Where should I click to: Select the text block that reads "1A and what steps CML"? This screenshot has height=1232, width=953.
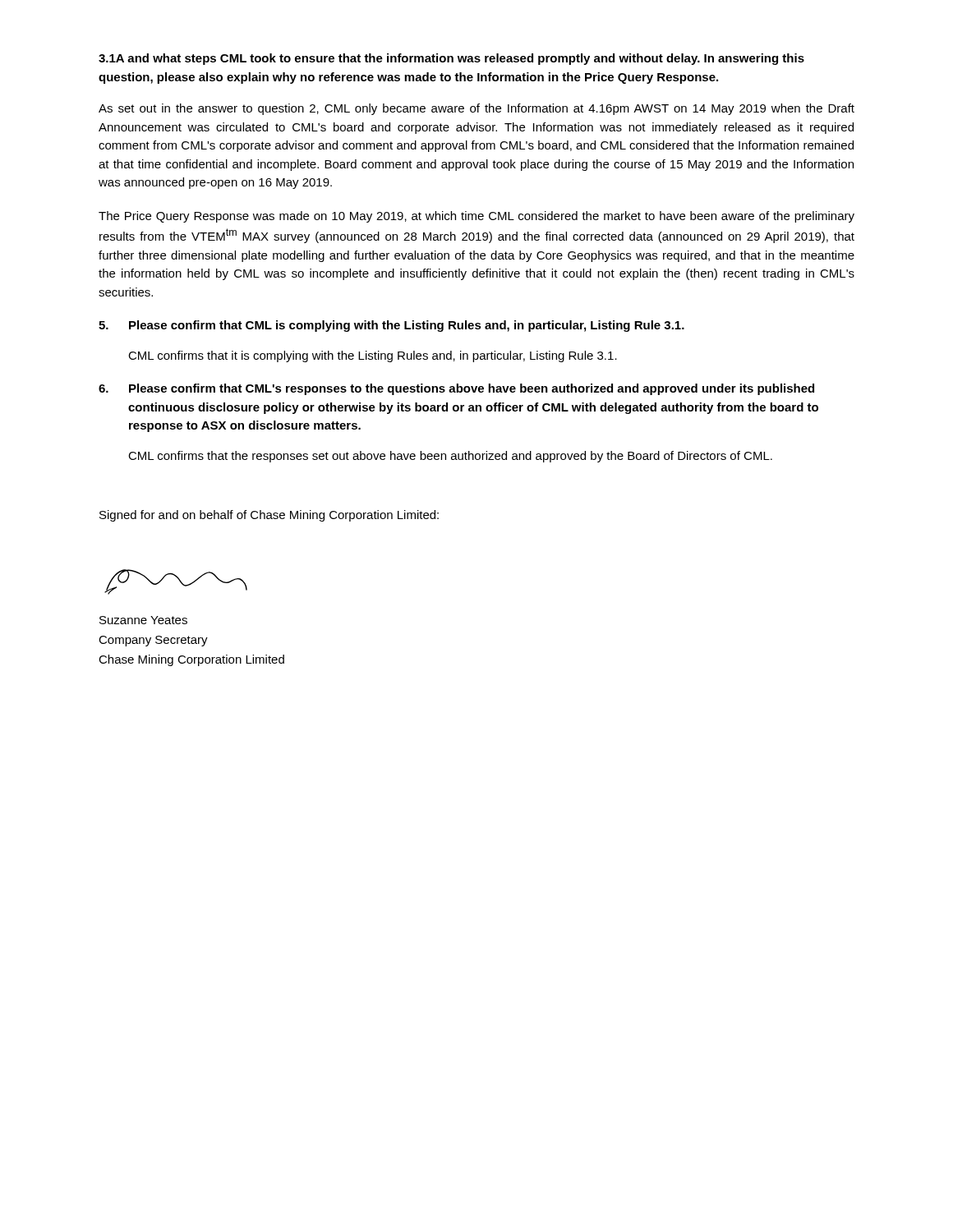click(451, 67)
